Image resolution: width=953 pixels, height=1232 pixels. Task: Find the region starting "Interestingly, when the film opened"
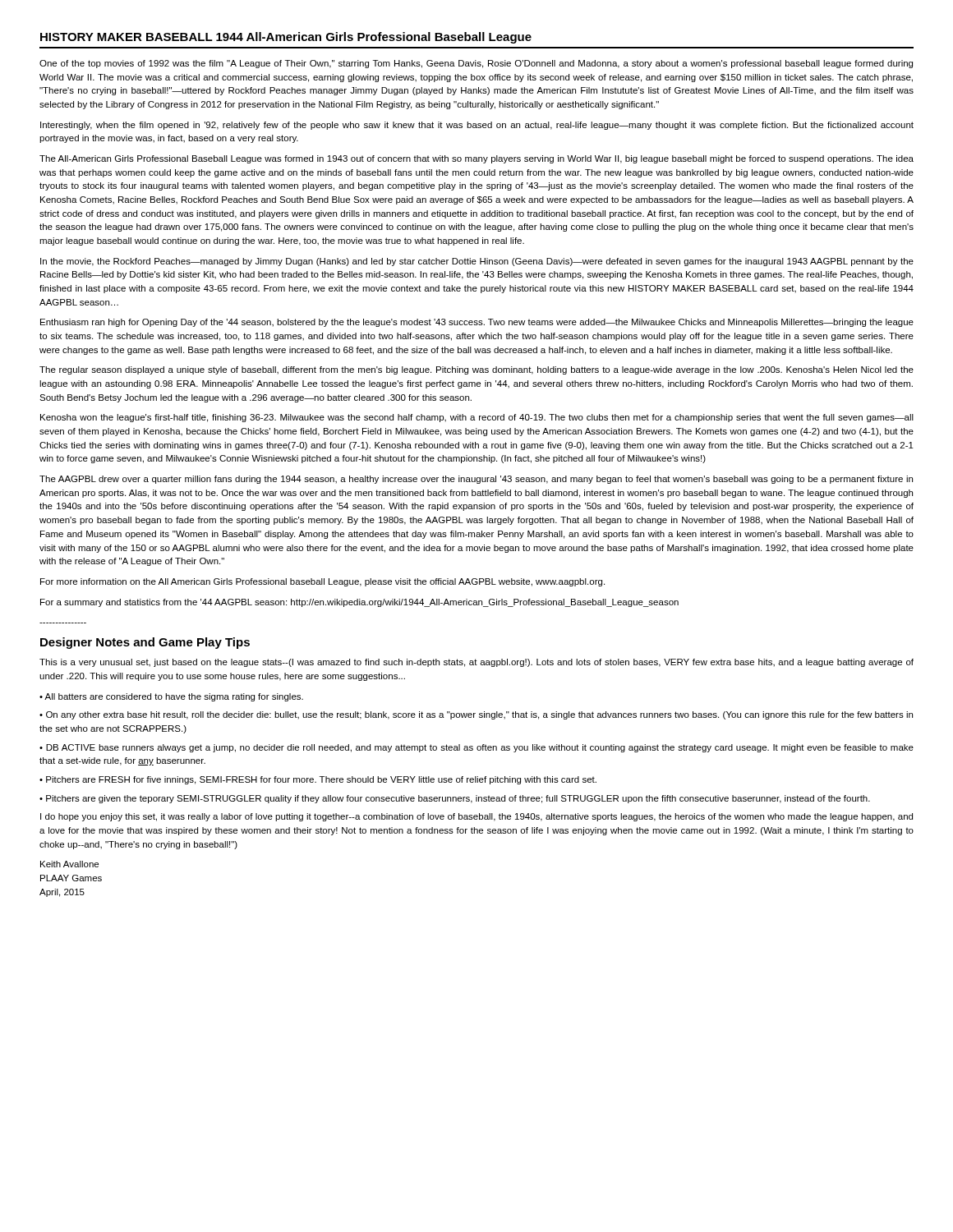click(476, 131)
